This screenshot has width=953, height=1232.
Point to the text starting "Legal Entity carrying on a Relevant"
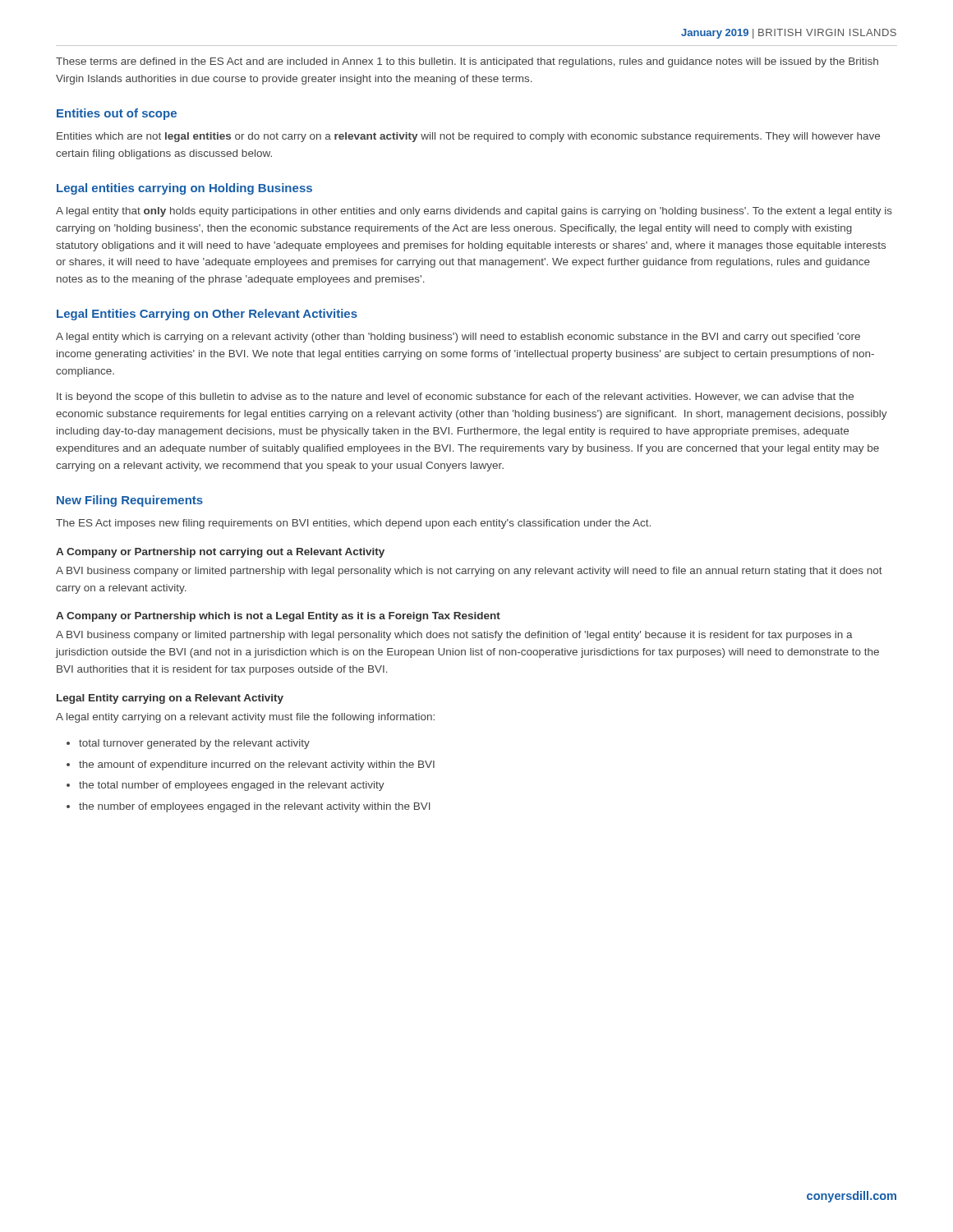coord(170,698)
